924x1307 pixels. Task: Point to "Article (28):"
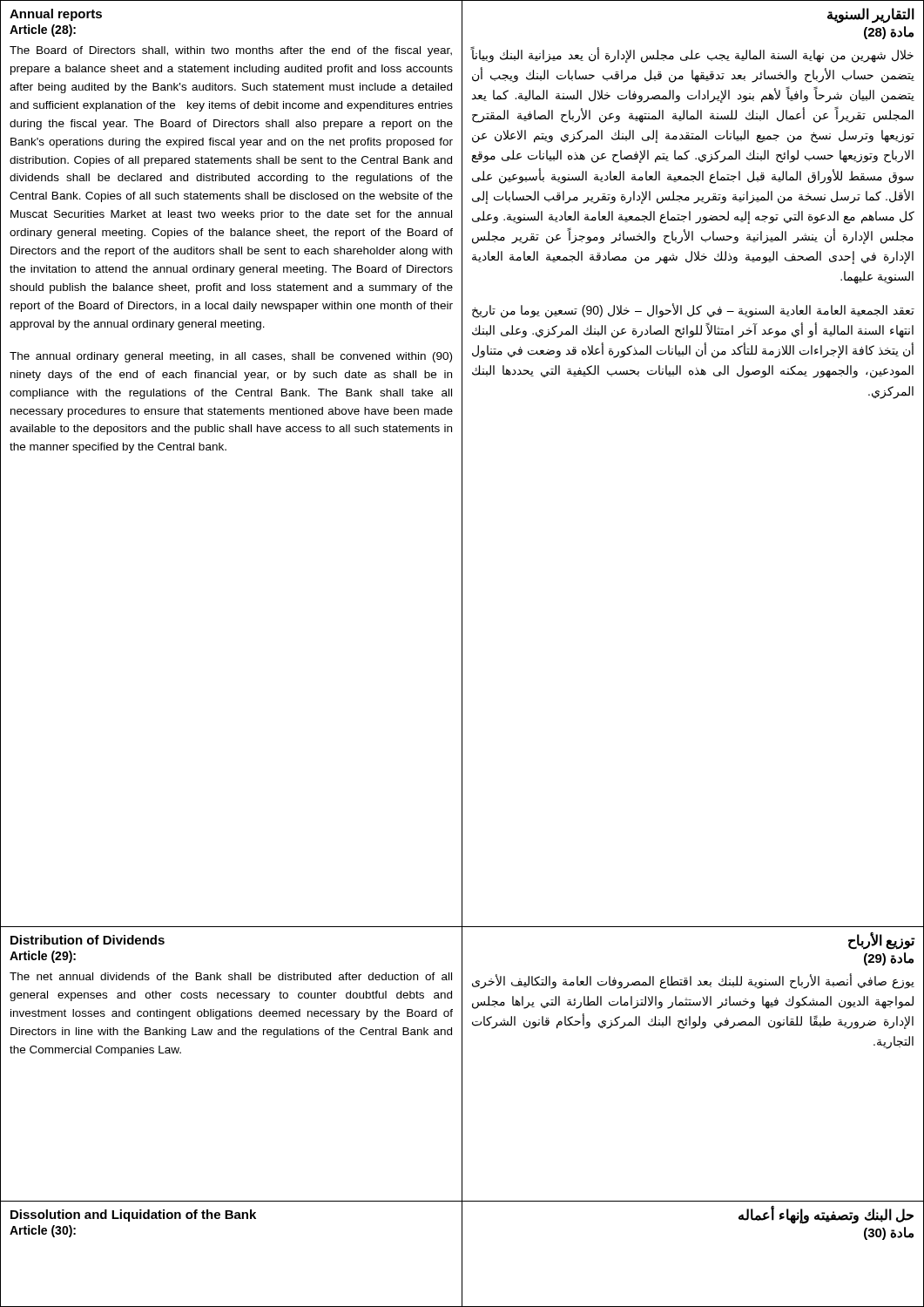[43, 30]
